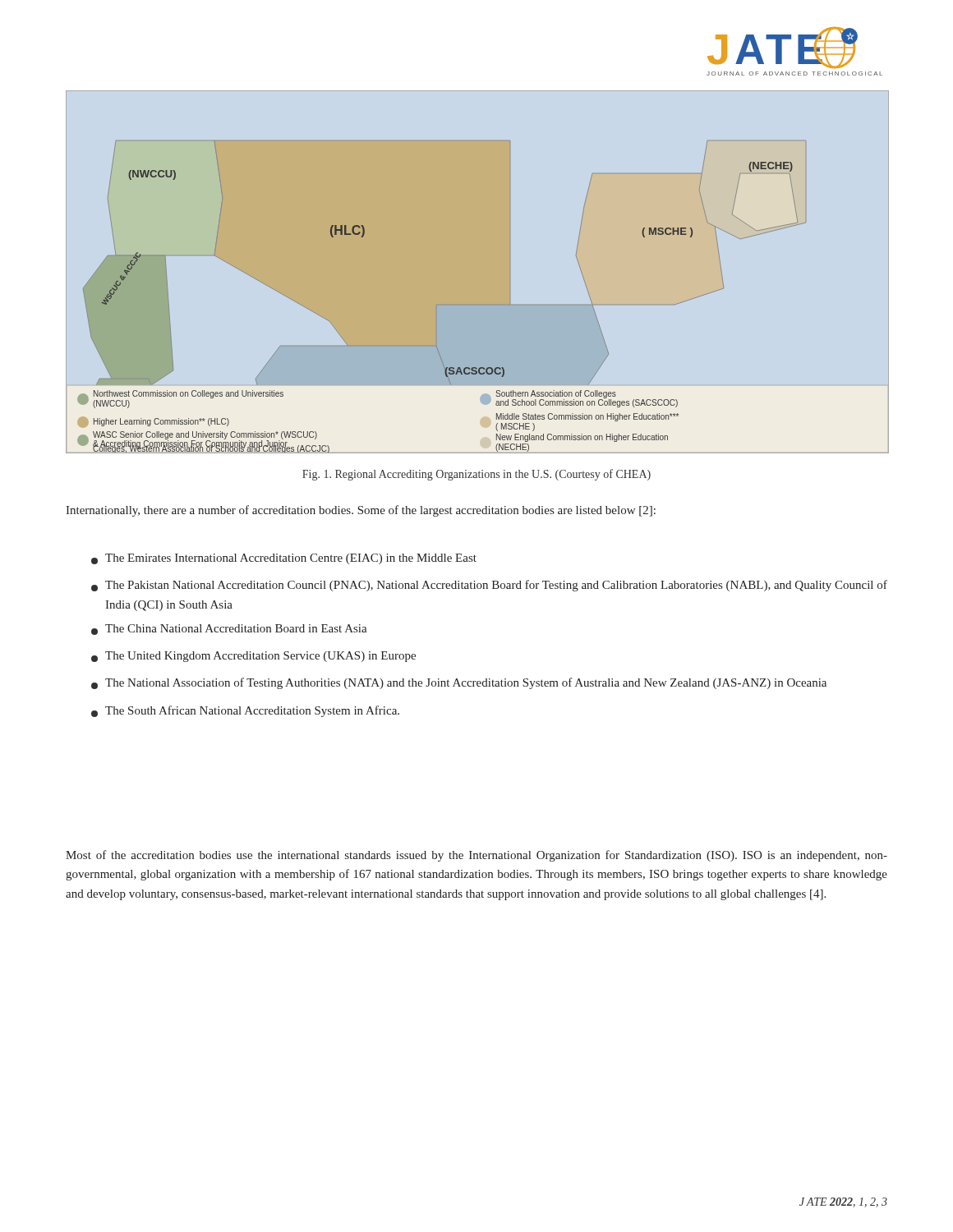Navigate to the region starting "The National Association of"
The image size is (953, 1232).
pyautogui.click(x=489, y=685)
